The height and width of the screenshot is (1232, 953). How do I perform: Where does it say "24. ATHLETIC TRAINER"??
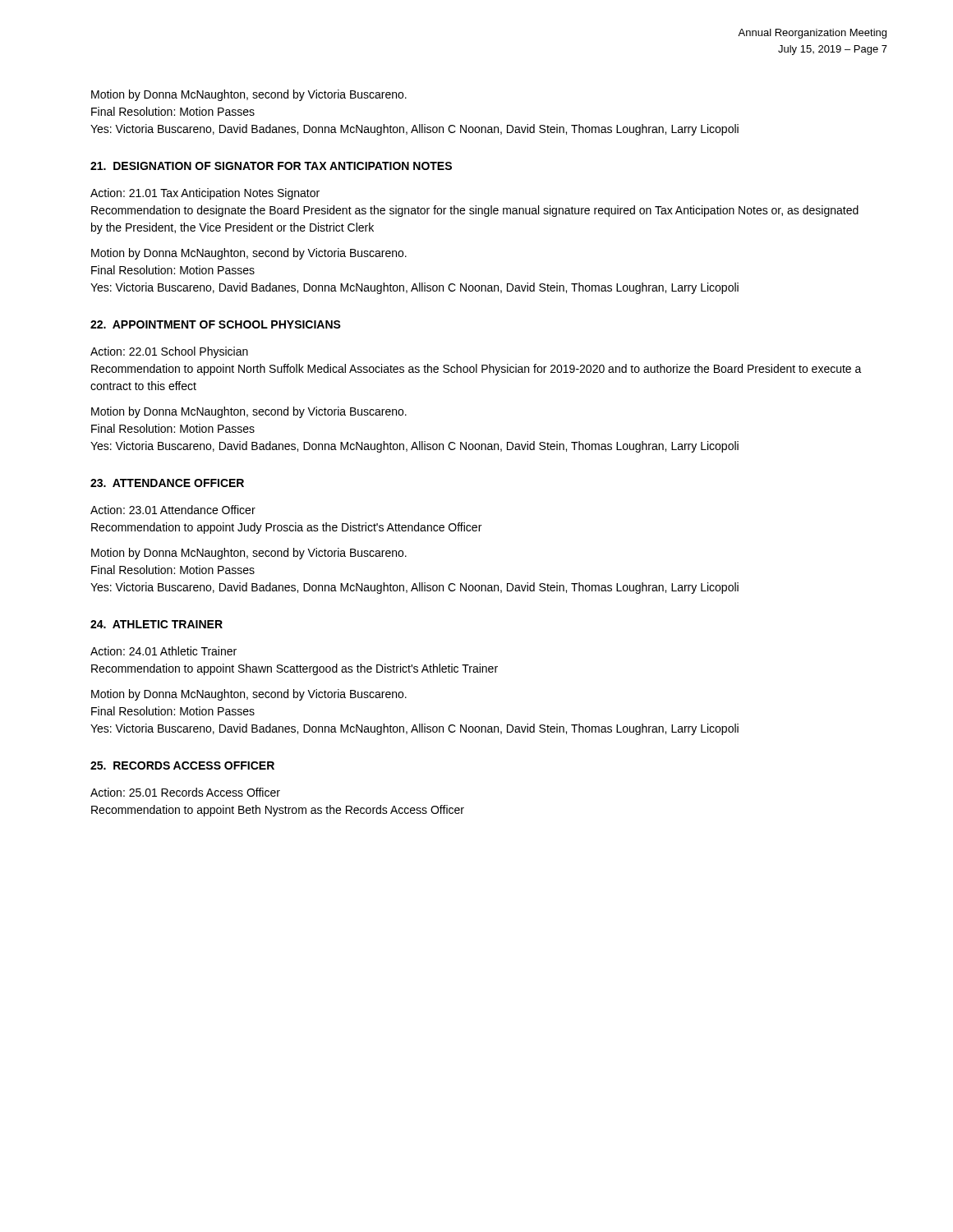click(x=156, y=624)
